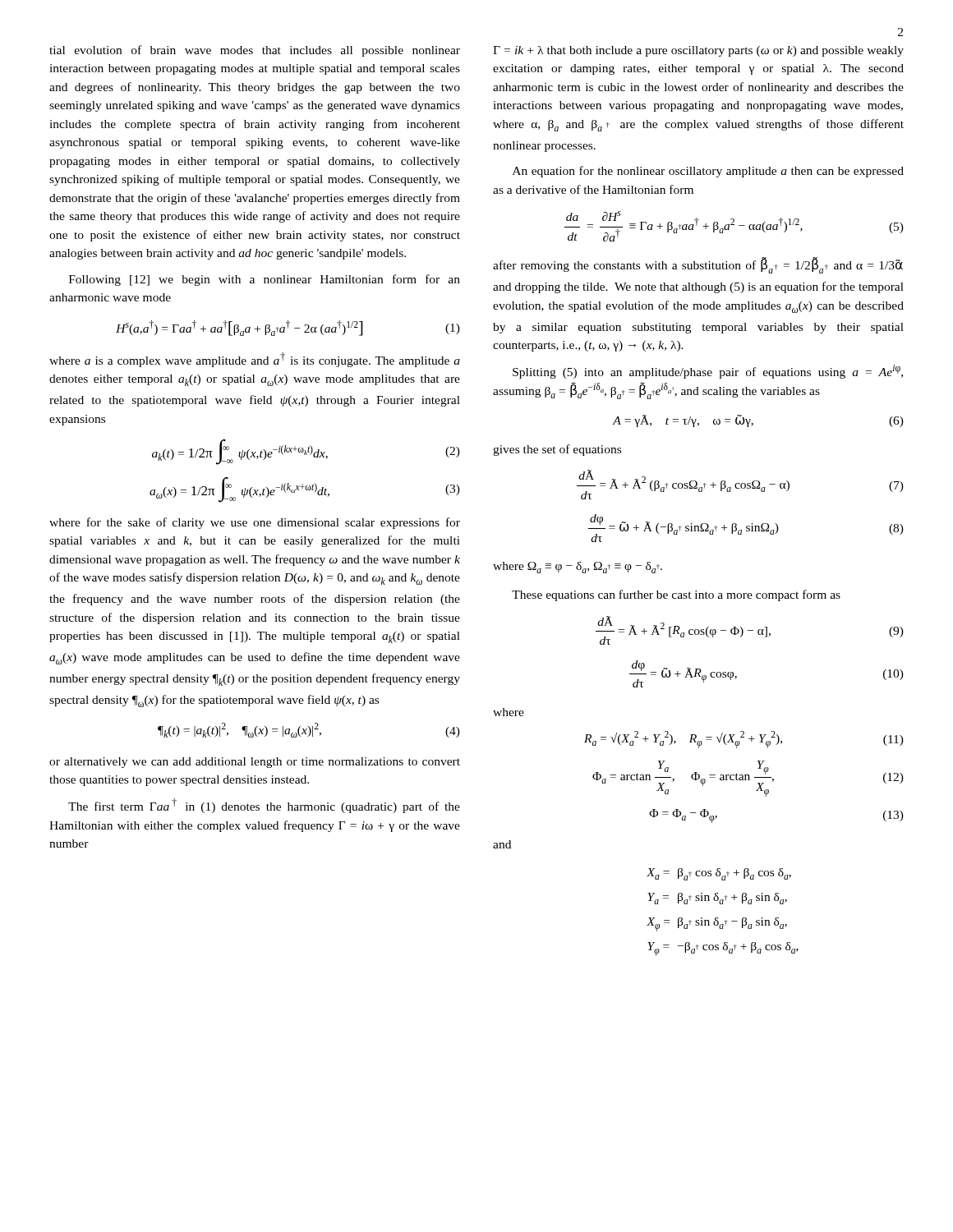Where is the passage that starts "or alternatively we can add additional length or"?

pos(255,770)
